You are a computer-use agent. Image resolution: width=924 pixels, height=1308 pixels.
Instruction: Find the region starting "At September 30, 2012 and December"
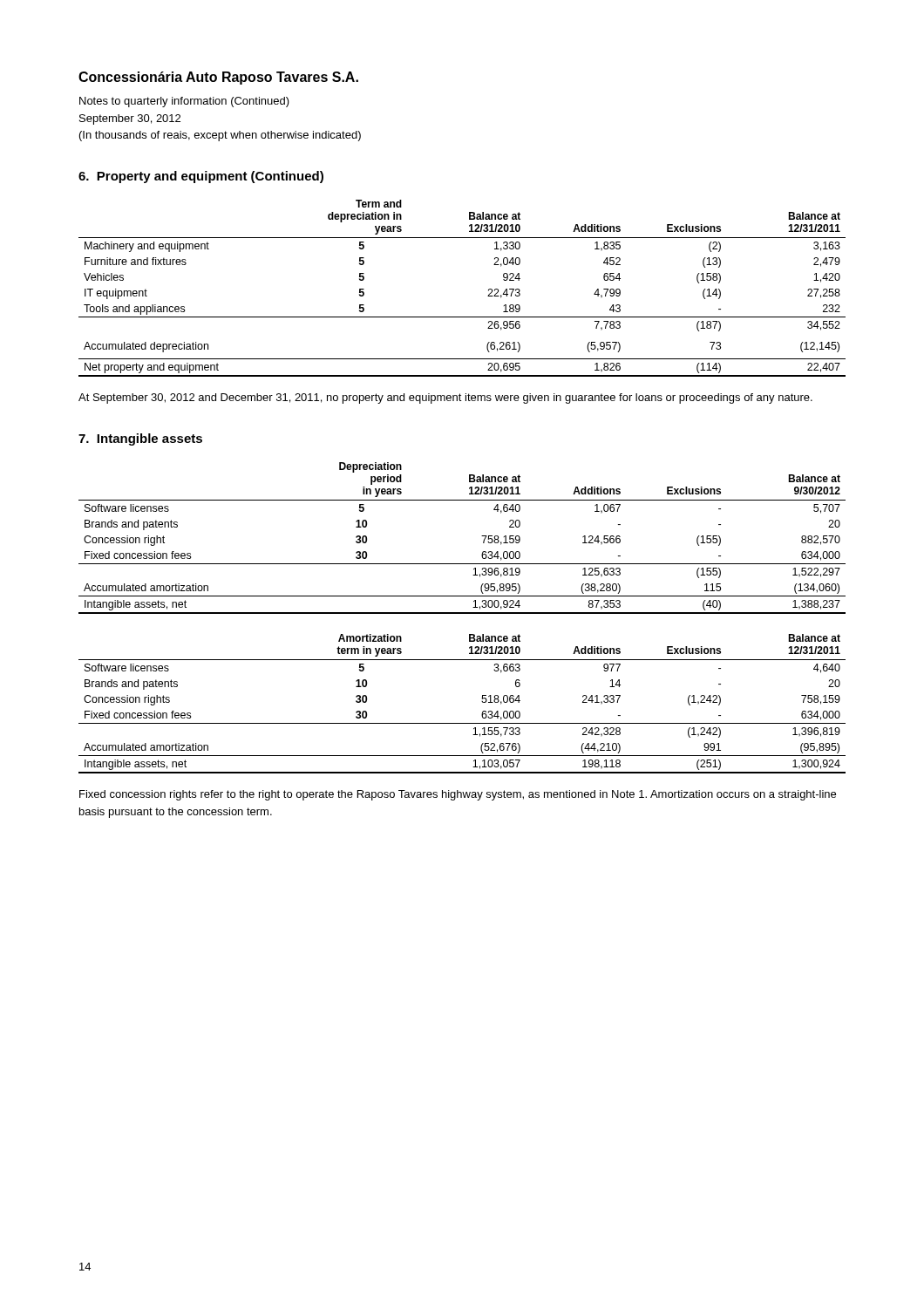[446, 397]
